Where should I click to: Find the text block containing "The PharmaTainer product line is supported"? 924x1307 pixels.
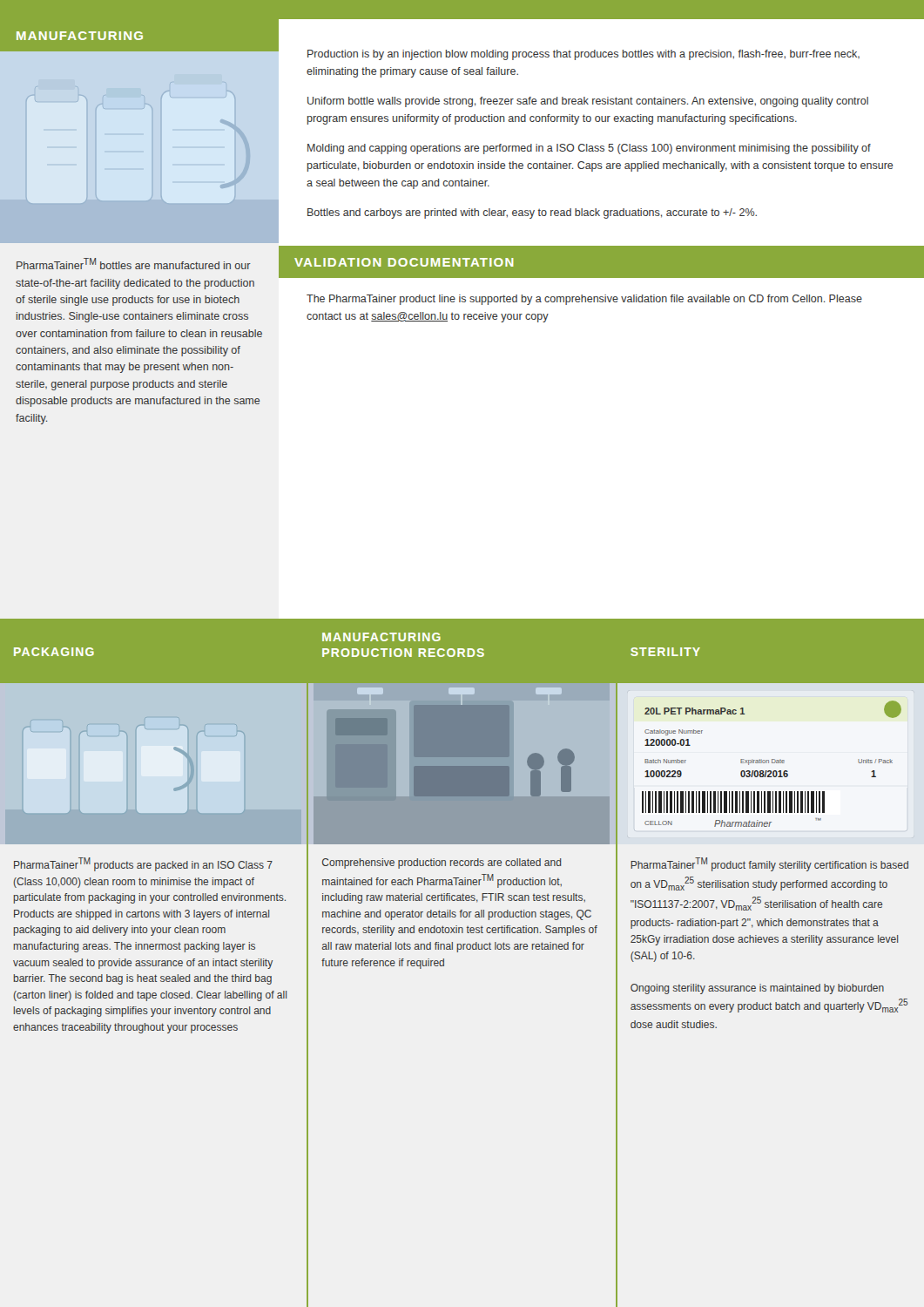tap(584, 308)
